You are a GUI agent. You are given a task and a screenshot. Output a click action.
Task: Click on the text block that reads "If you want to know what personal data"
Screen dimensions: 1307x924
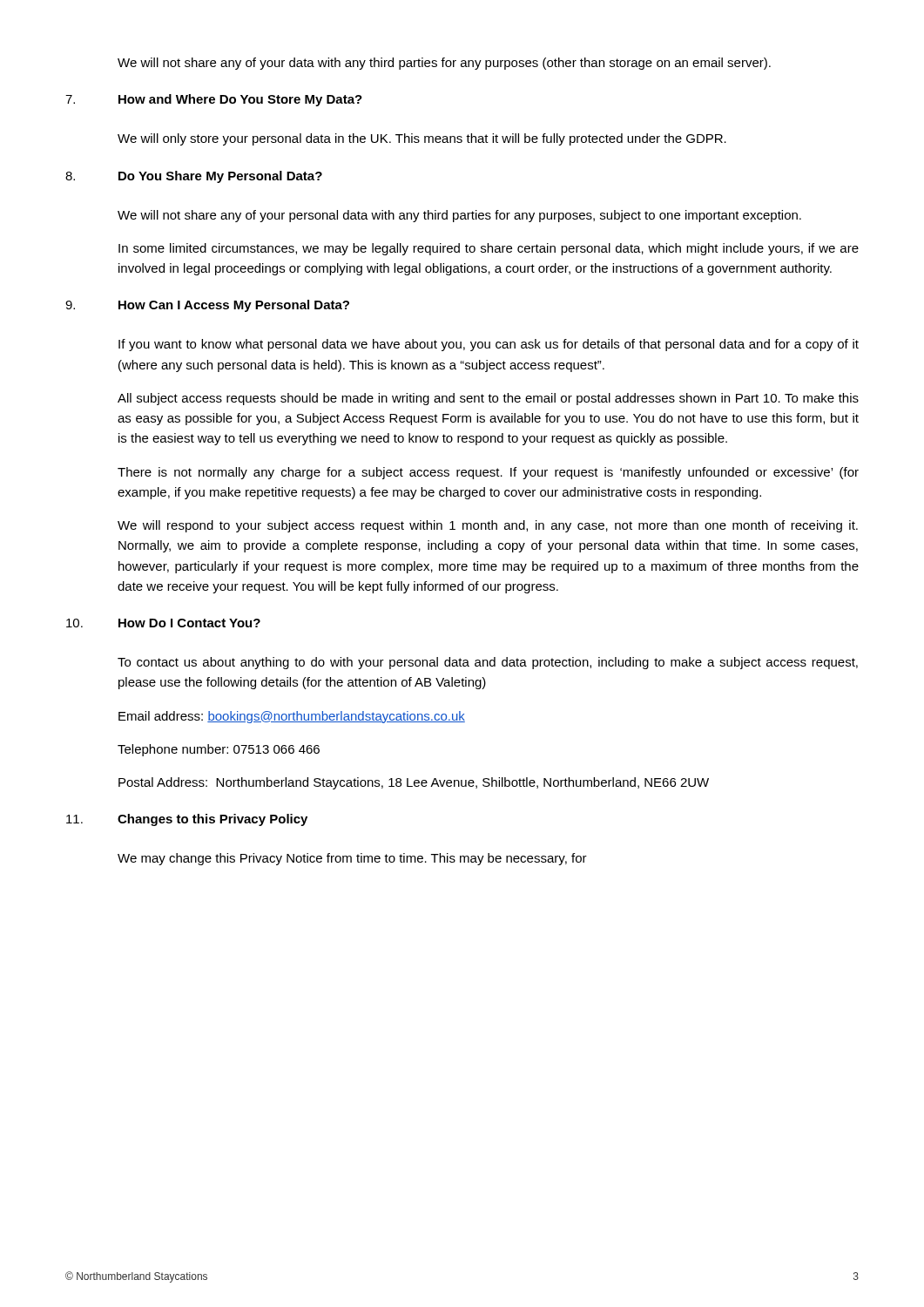488,465
